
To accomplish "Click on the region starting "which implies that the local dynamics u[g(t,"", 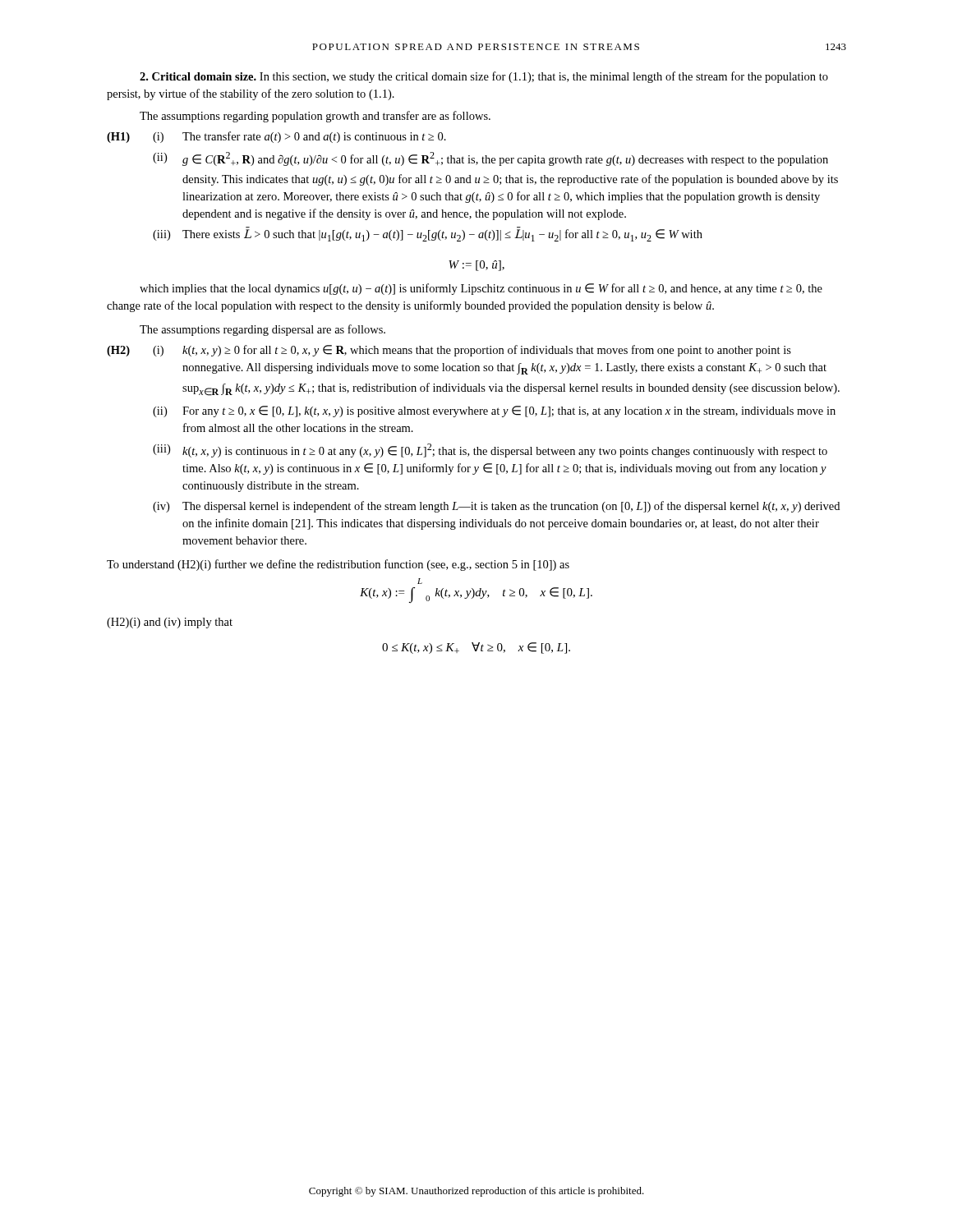I will coord(465,297).
